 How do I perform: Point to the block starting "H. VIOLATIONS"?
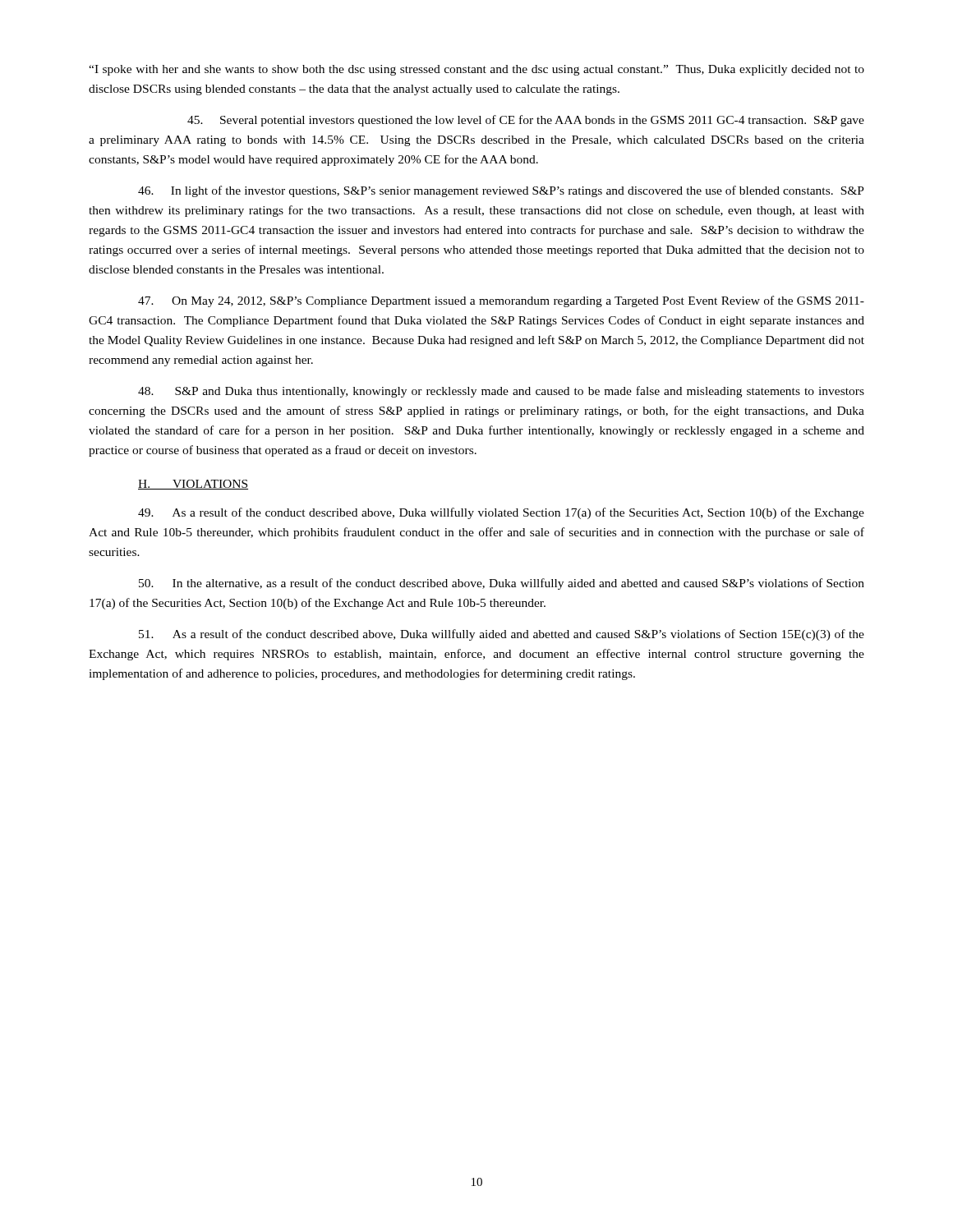193,484
